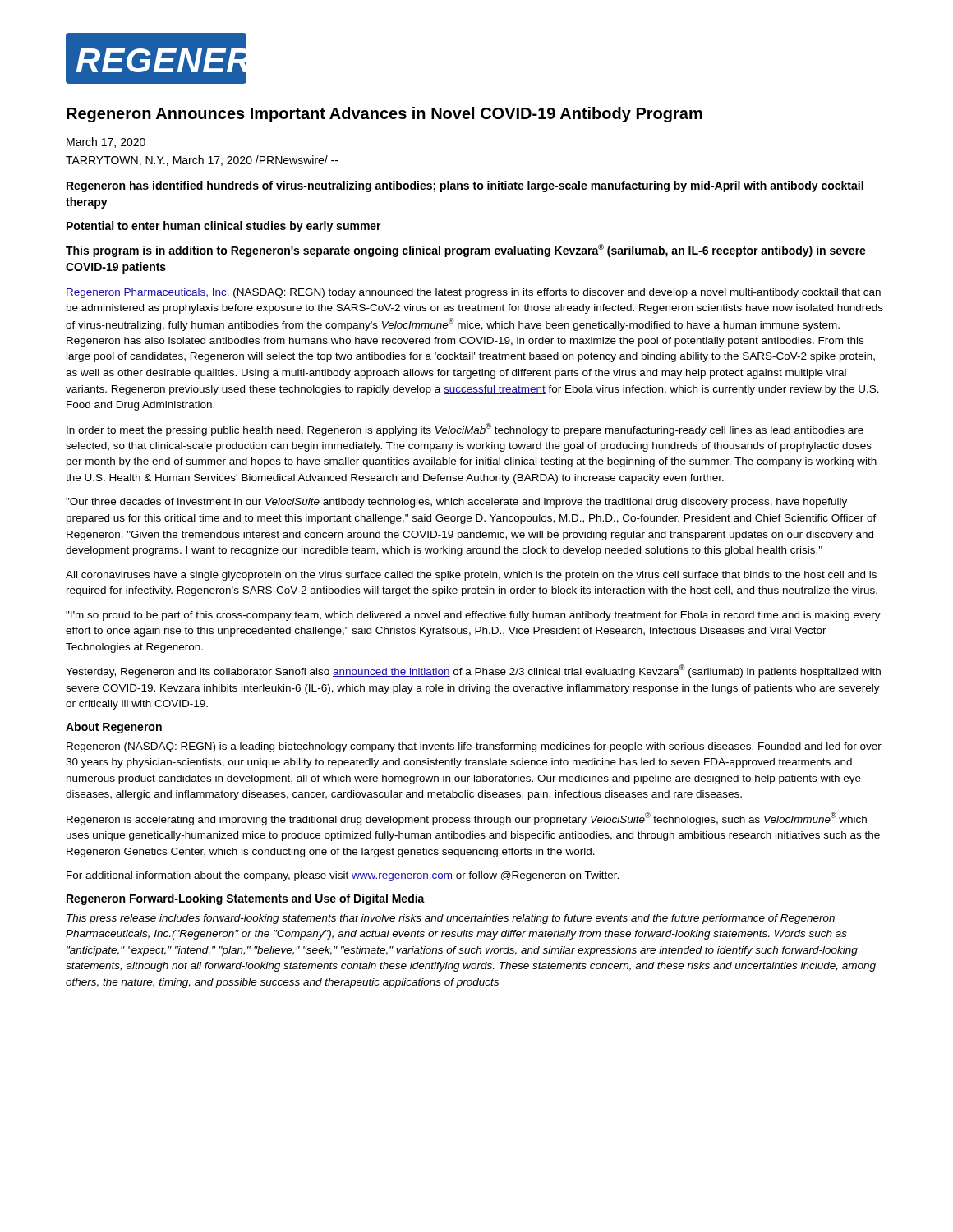Where is the passage that starts "Regeneron has identified hundreds"?

465,194
